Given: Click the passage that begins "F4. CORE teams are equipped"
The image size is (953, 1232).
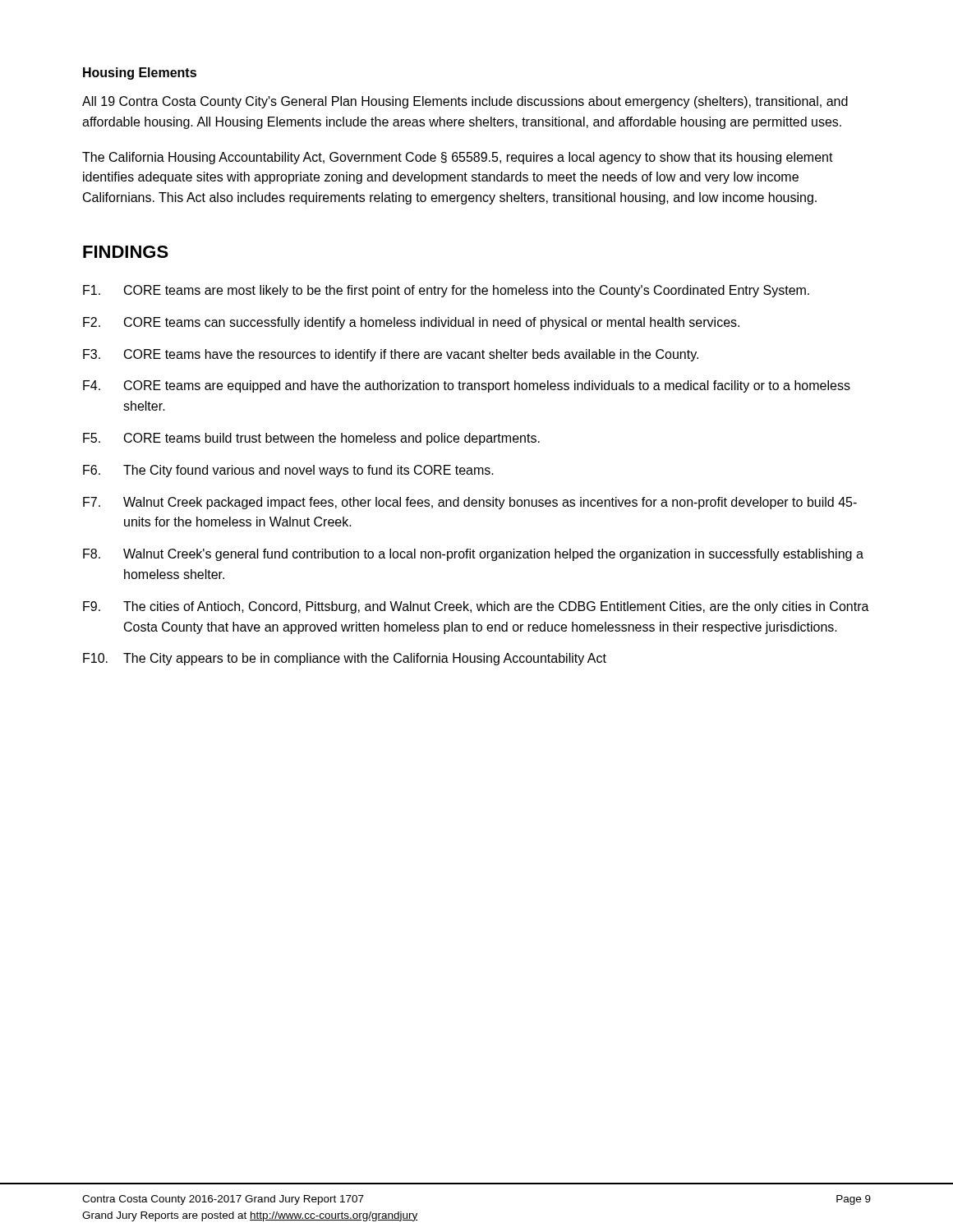Looking at the screenshot, I should click(x=476, y=397).
